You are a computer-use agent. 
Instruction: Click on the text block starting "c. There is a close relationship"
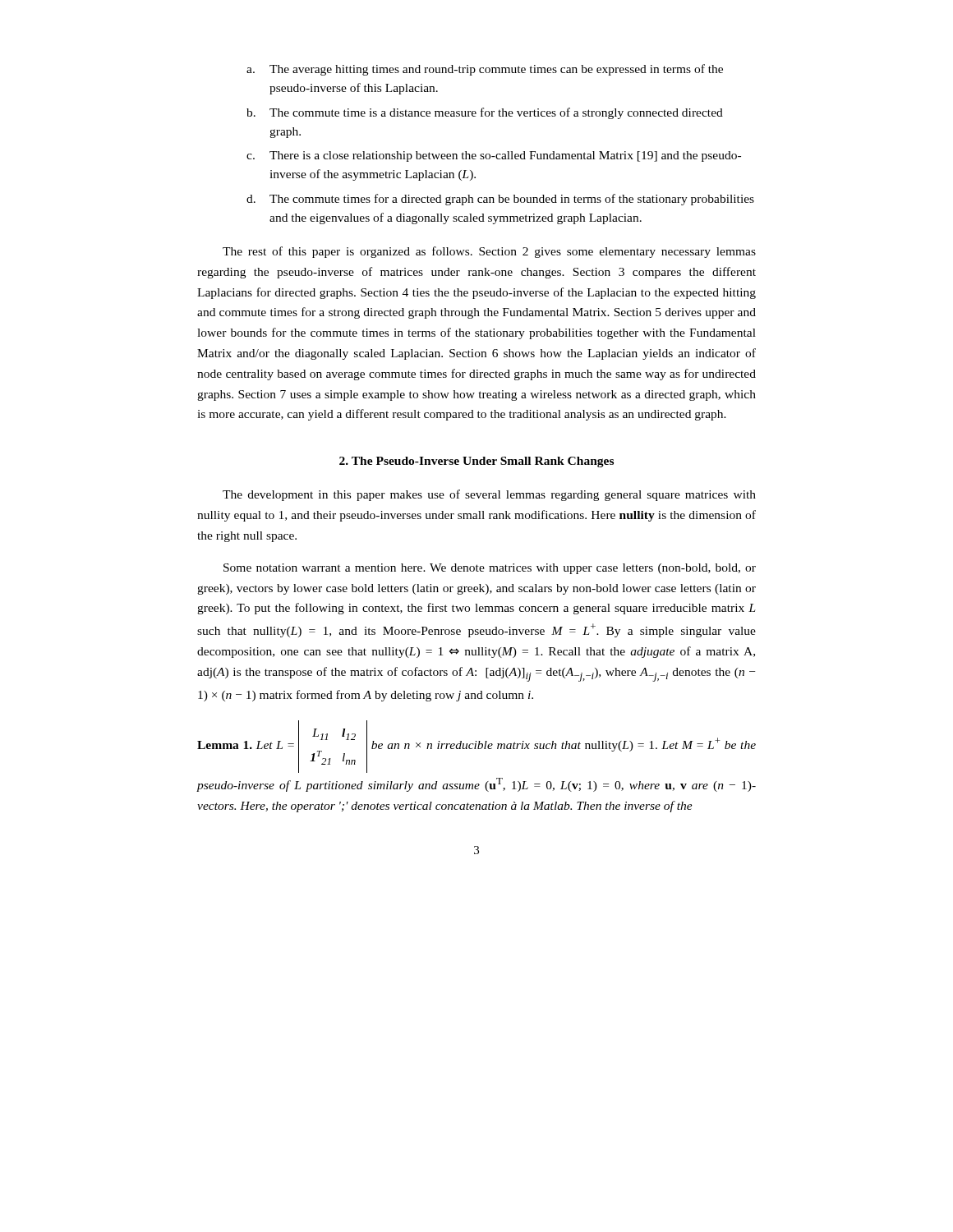[x=501, y=164]
